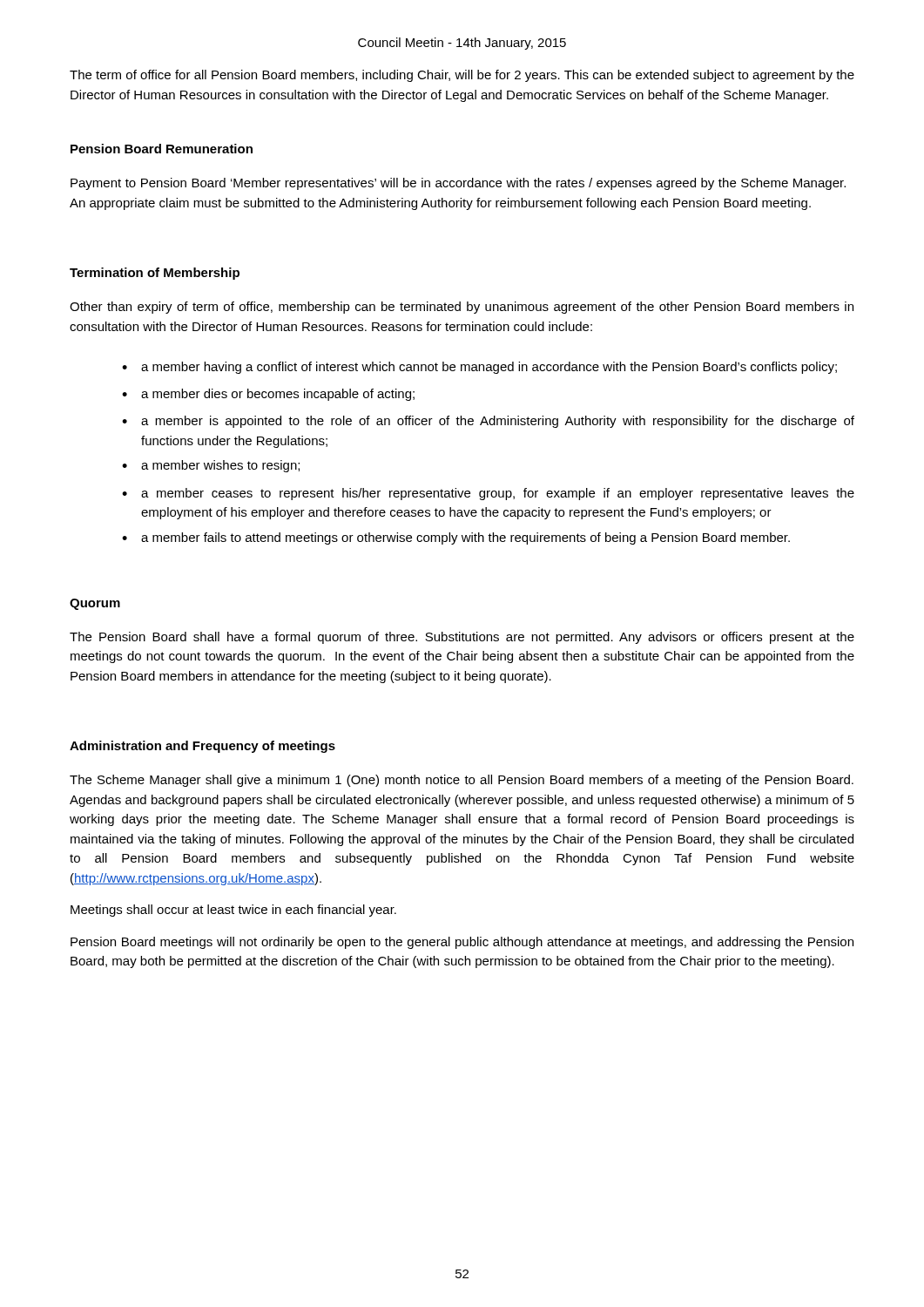Find the element starting "The Pension Board shall have a formal"

tap(462, 656)
